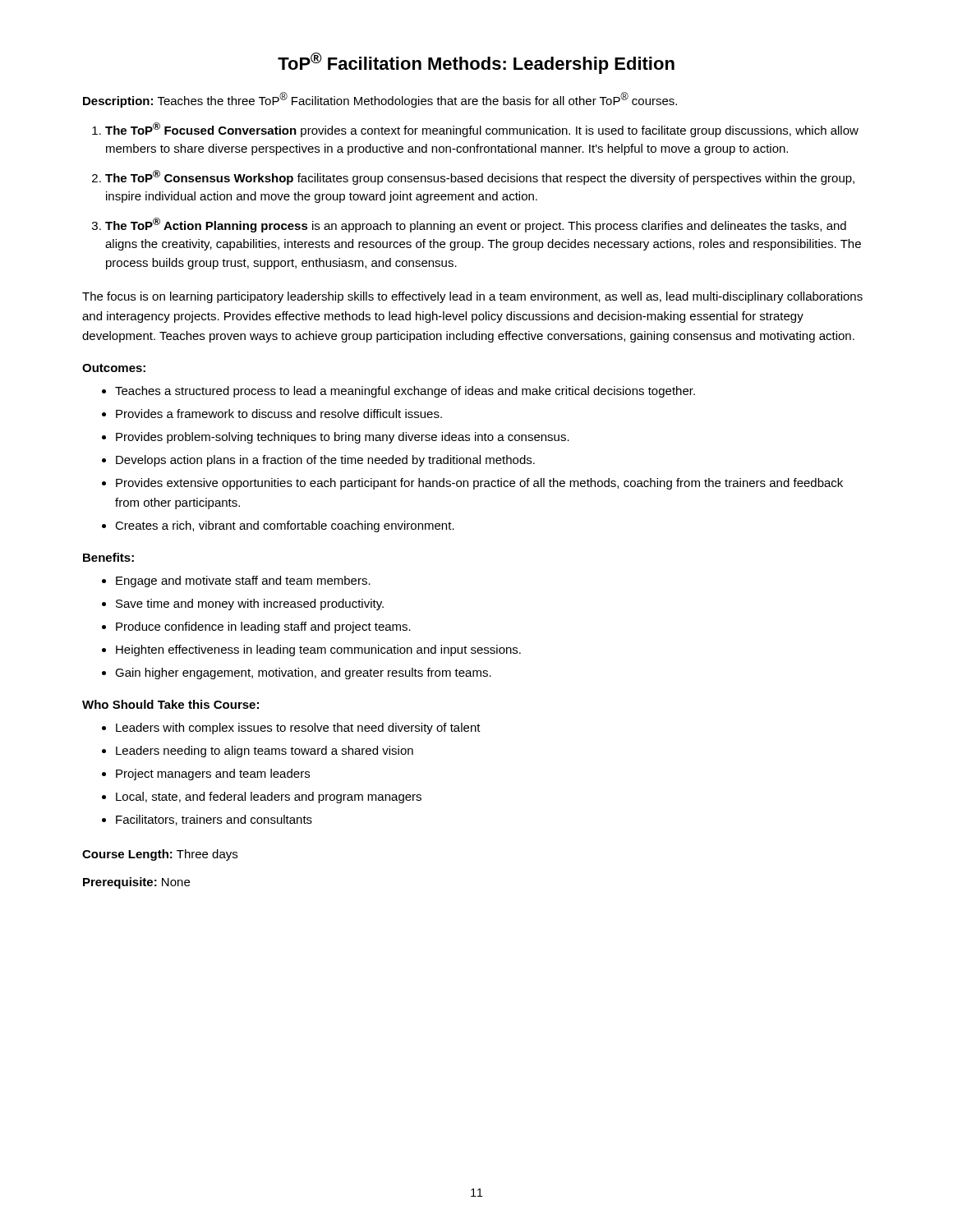953x1232 pixels.
Task: Where does it say "Facilitators, trainers and consultants"?
Action: click(214, 820)
